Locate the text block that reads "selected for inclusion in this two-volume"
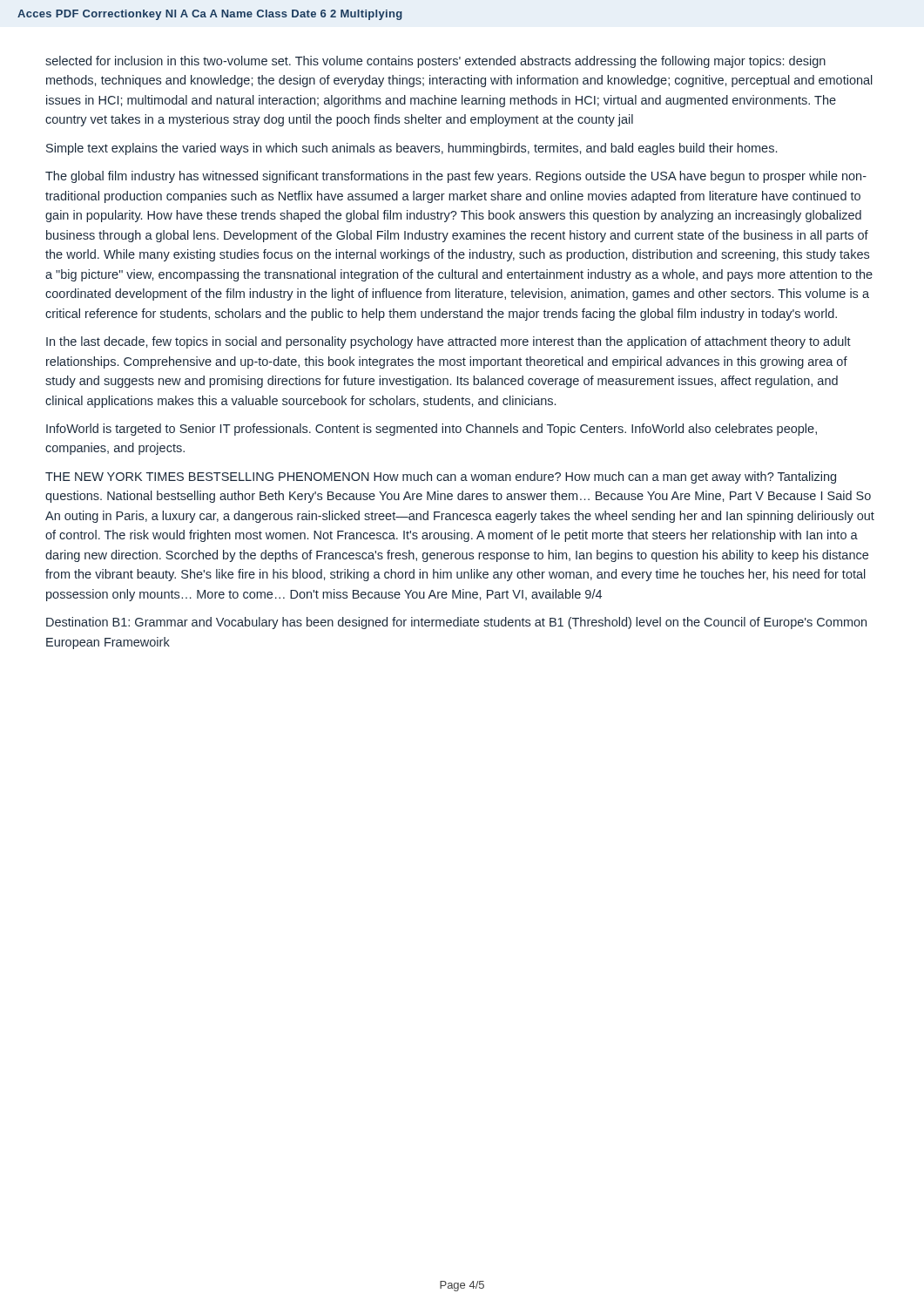This screenshot has height=1307, width=924. 459,90
